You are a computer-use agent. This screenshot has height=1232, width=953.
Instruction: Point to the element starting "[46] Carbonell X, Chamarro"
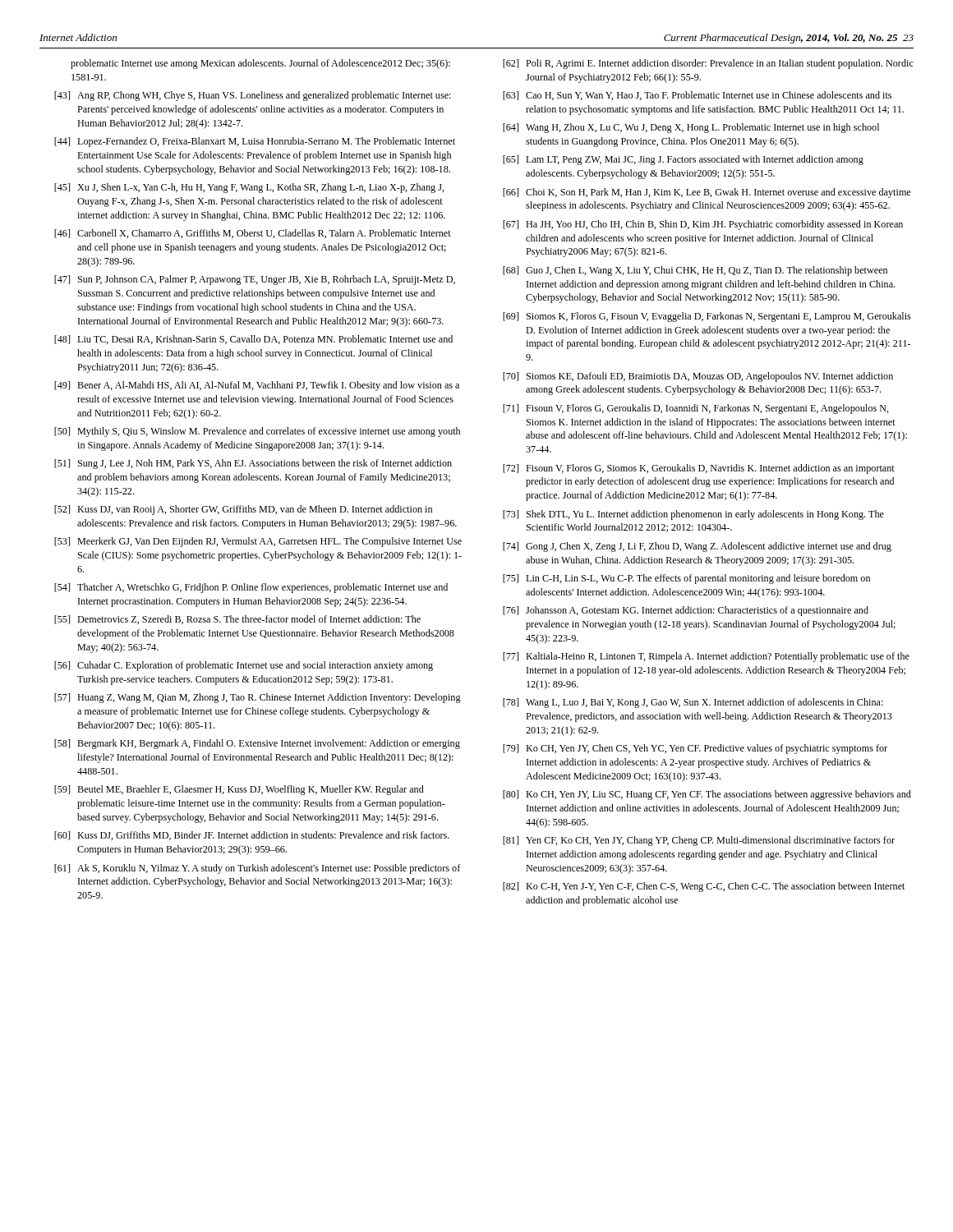tap(252, 248)
